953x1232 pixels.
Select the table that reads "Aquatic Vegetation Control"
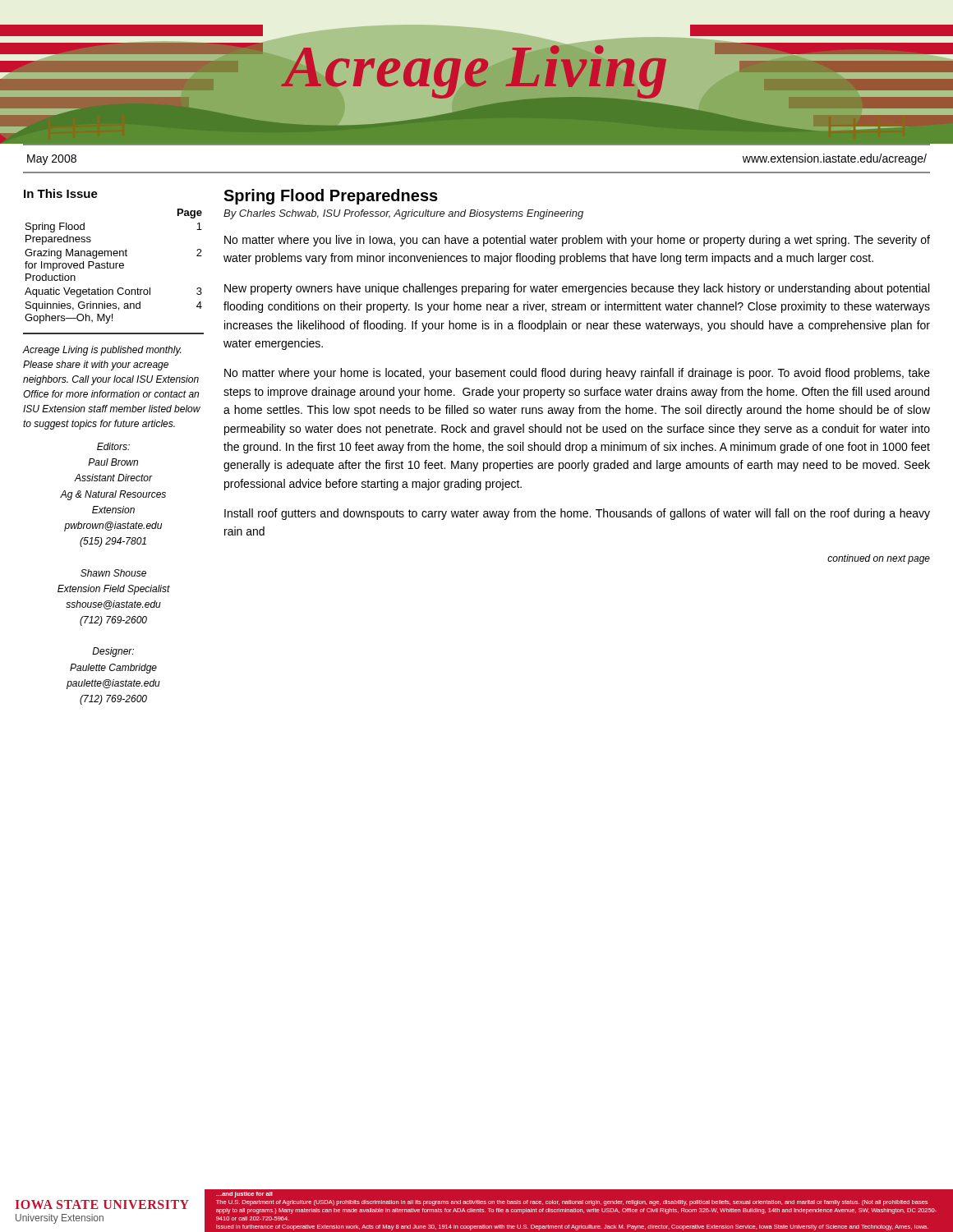coord(113,265)
